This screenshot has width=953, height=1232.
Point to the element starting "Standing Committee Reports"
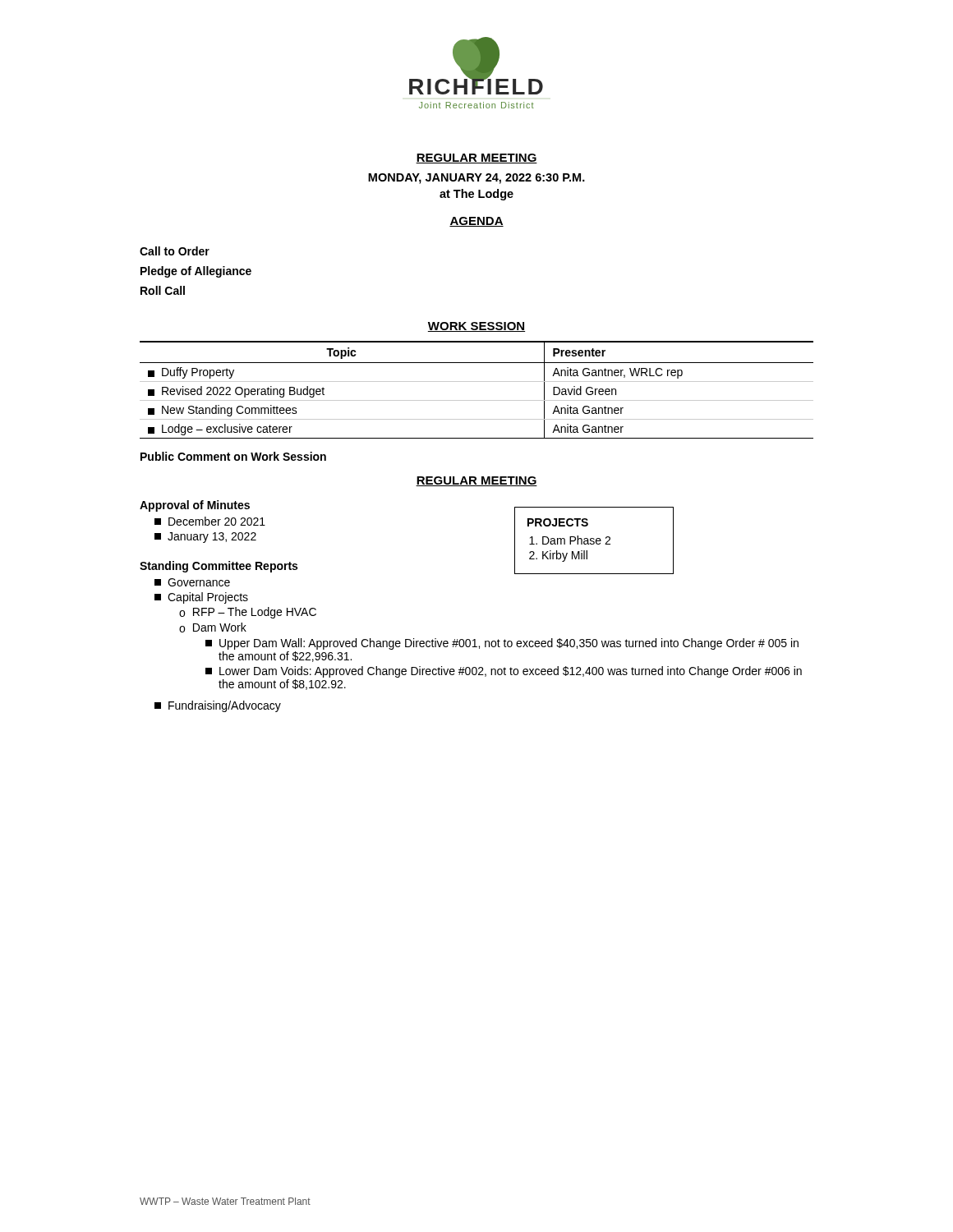click(219, 566)
